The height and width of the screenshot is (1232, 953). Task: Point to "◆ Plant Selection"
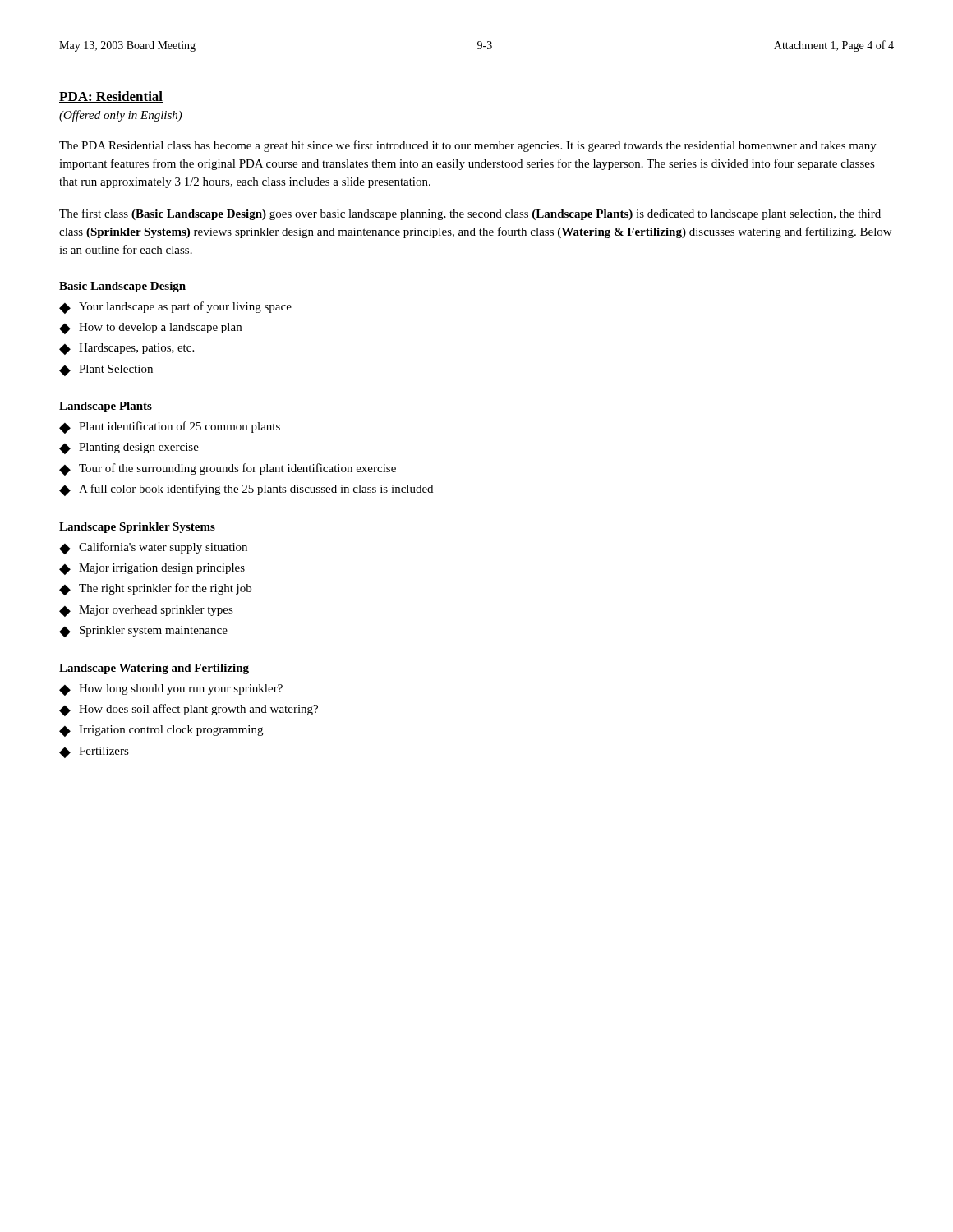click(106, 370)
